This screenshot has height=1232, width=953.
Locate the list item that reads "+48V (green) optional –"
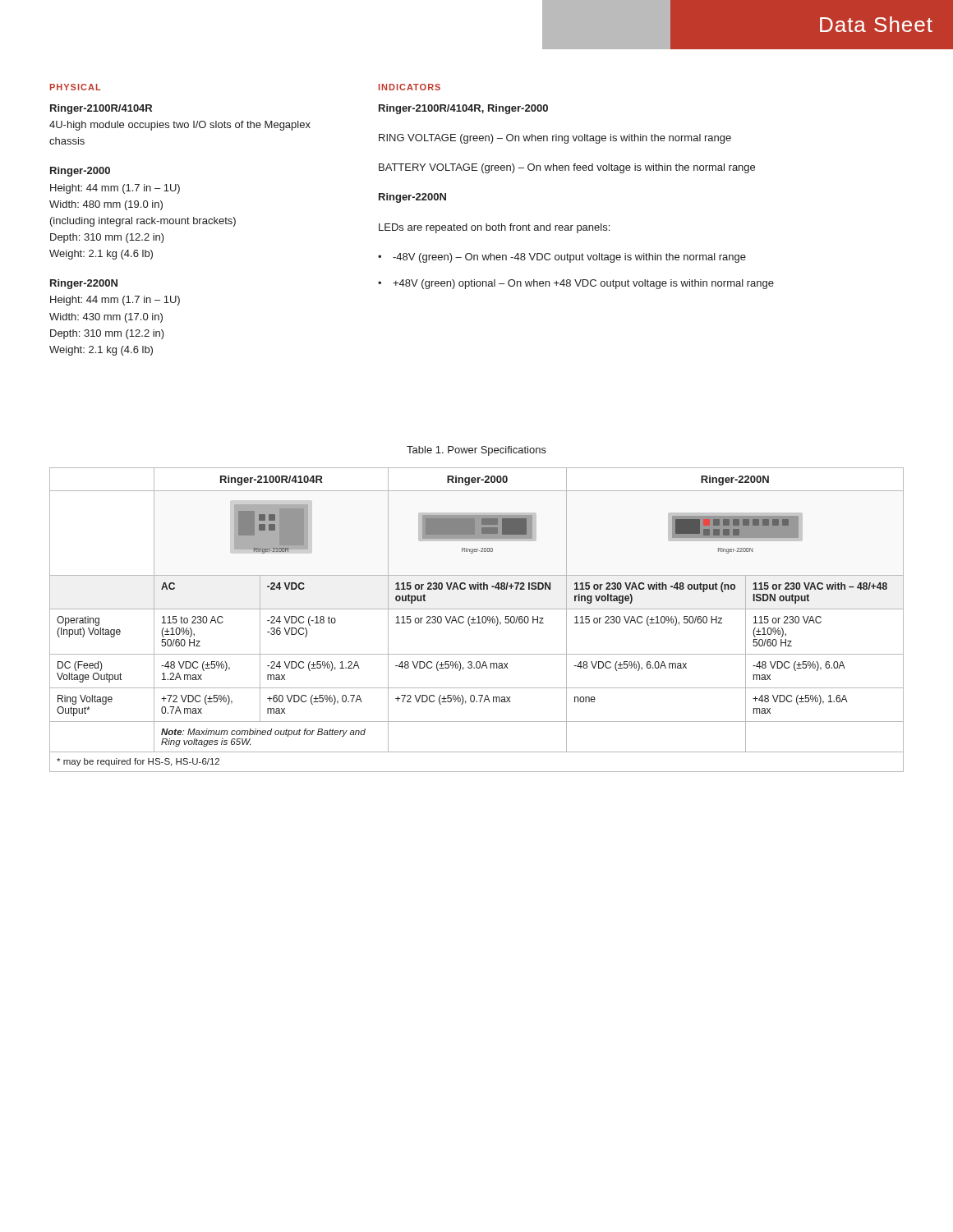pyautogui.click(x=583, y=283)
